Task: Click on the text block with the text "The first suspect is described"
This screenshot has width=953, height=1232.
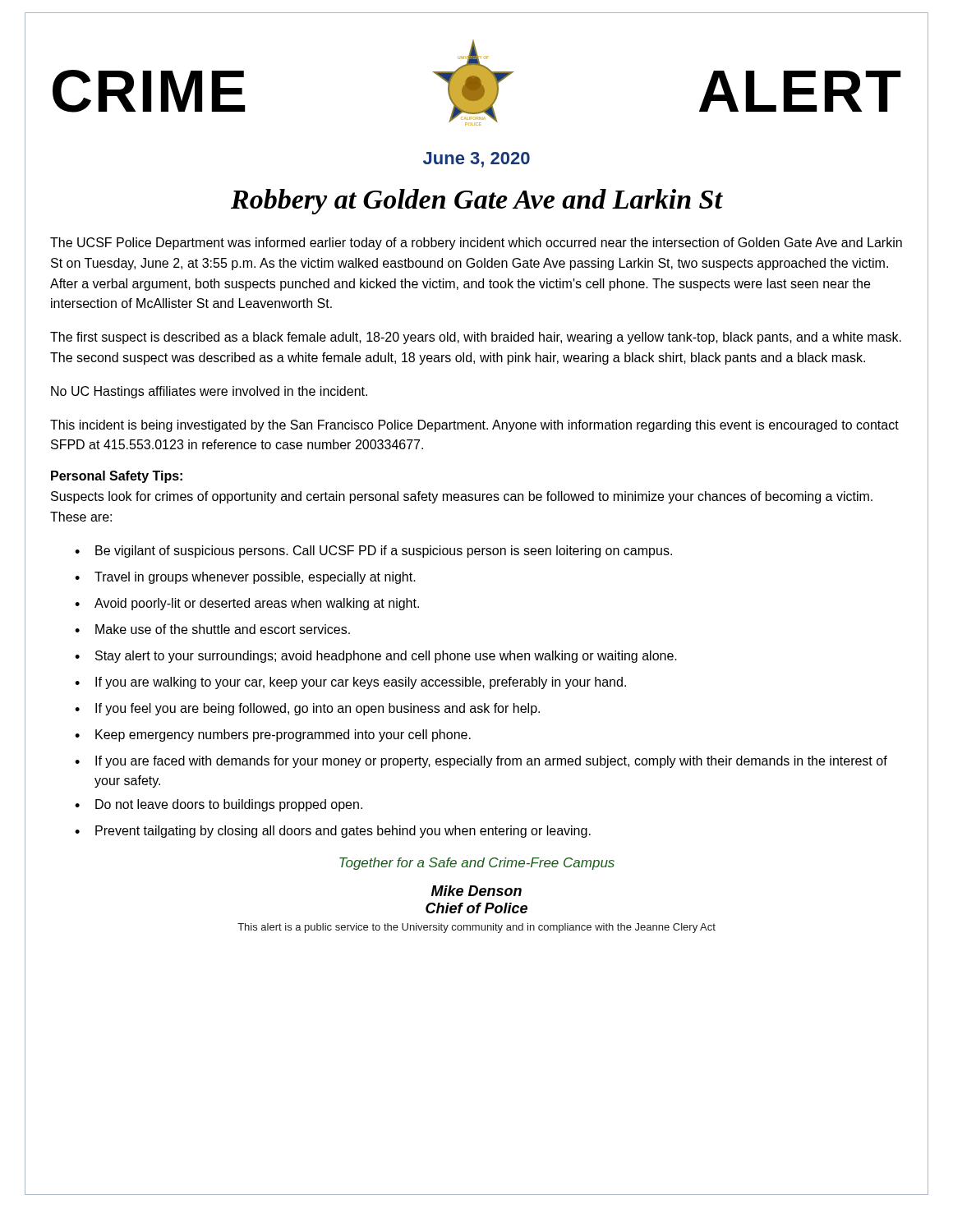Action: 476,347
